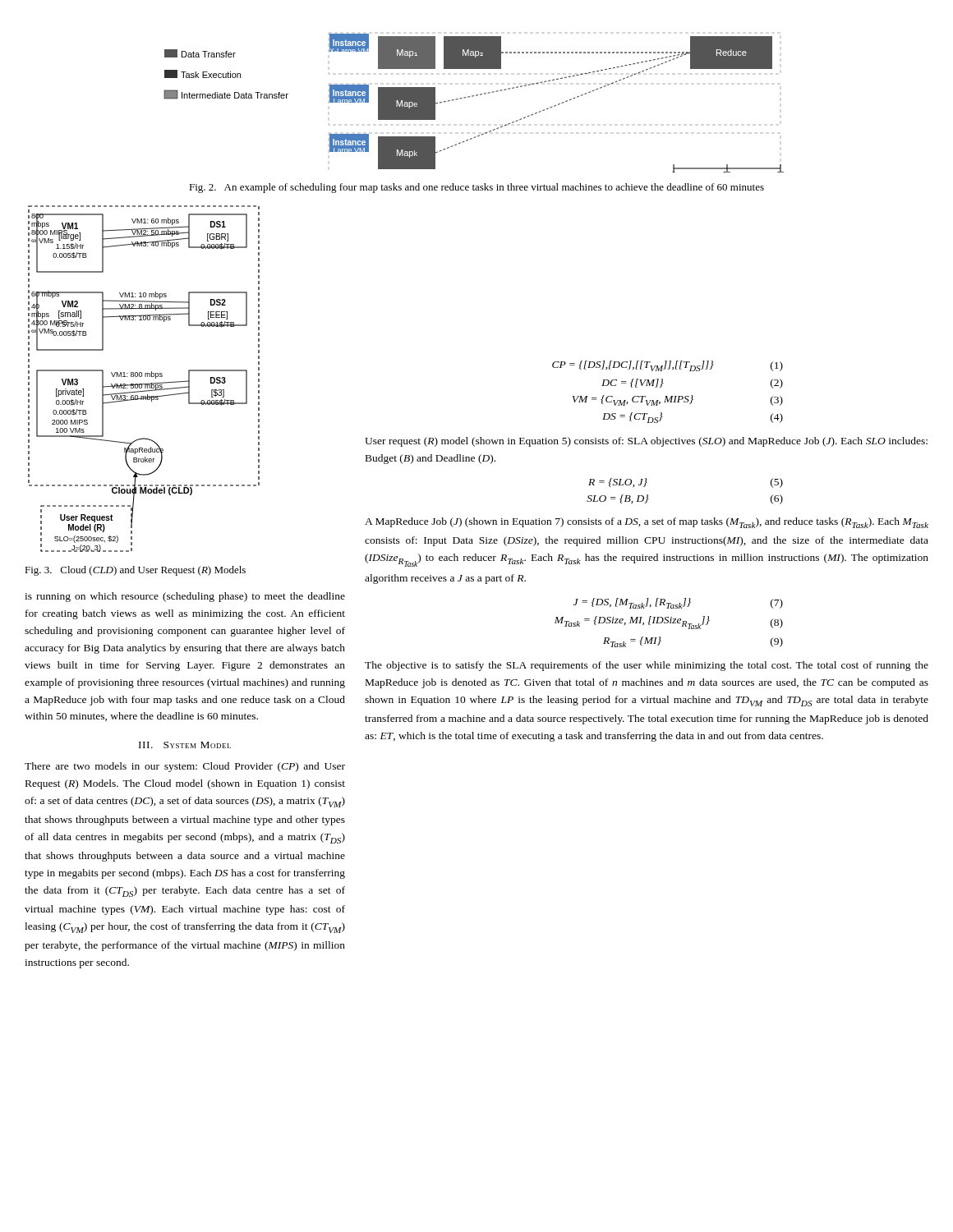953x1232 pixels.
Task: Click the passage that begins "is running on which resource (scheduling phase)"
Action: pyautogui.click(x=185, y=656)
